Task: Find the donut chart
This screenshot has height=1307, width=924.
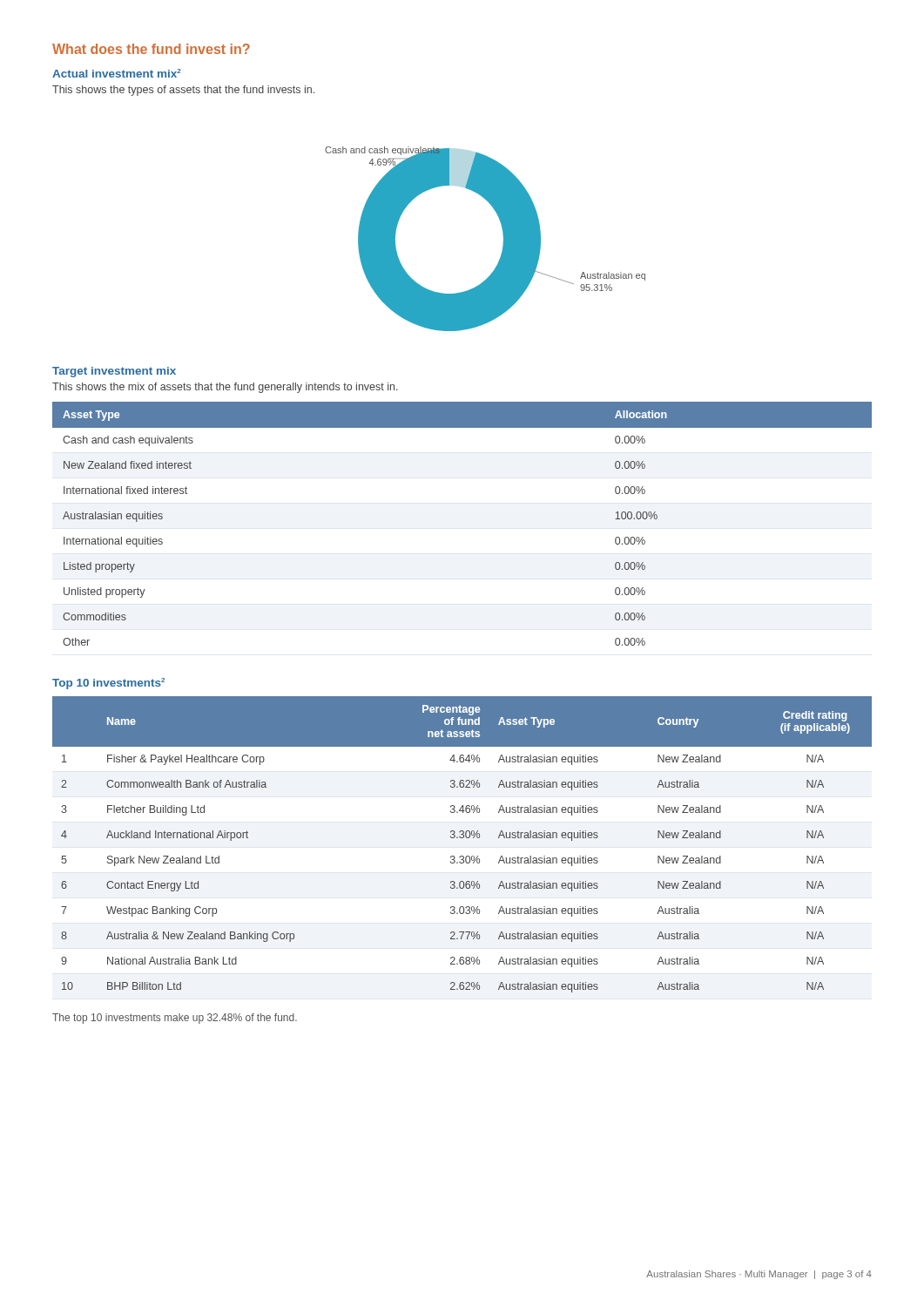Action: (x=462, y=226)
